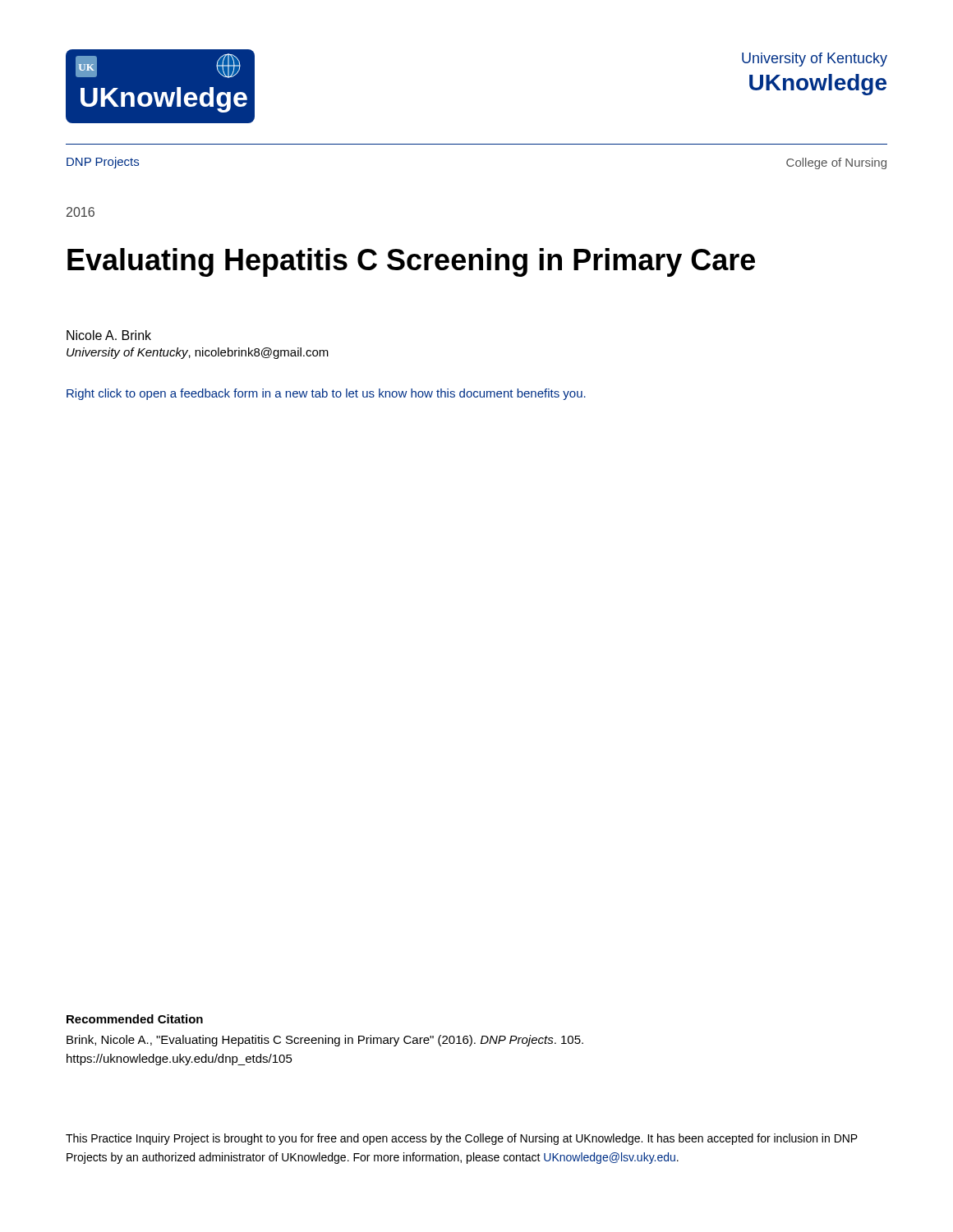Find the block on this page that starts "This Practice Inquiry"

click(x=462, y=1148)
